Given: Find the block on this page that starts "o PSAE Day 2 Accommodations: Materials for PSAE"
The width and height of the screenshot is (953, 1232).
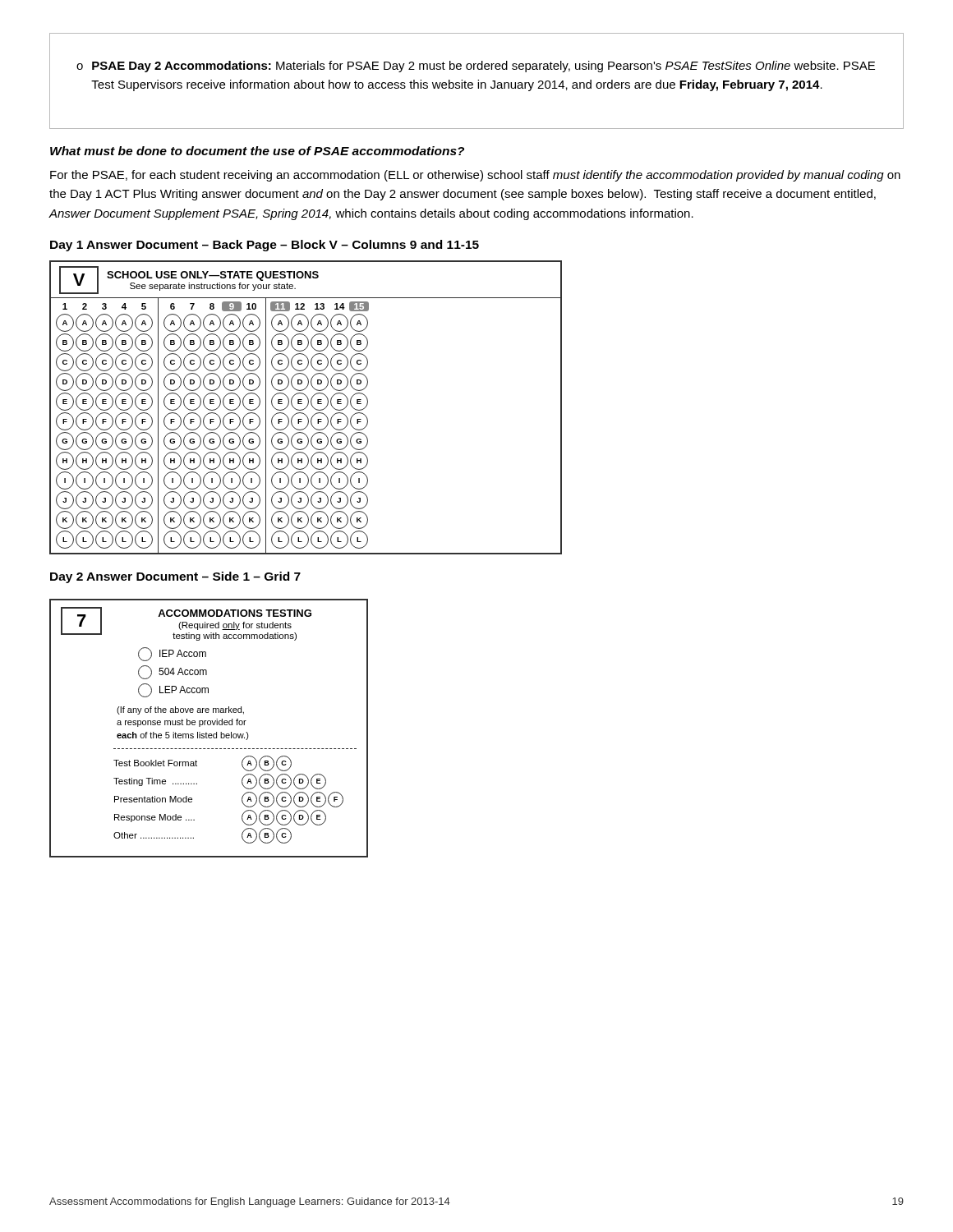Looking at the screenshot, I should click(476, 75).
